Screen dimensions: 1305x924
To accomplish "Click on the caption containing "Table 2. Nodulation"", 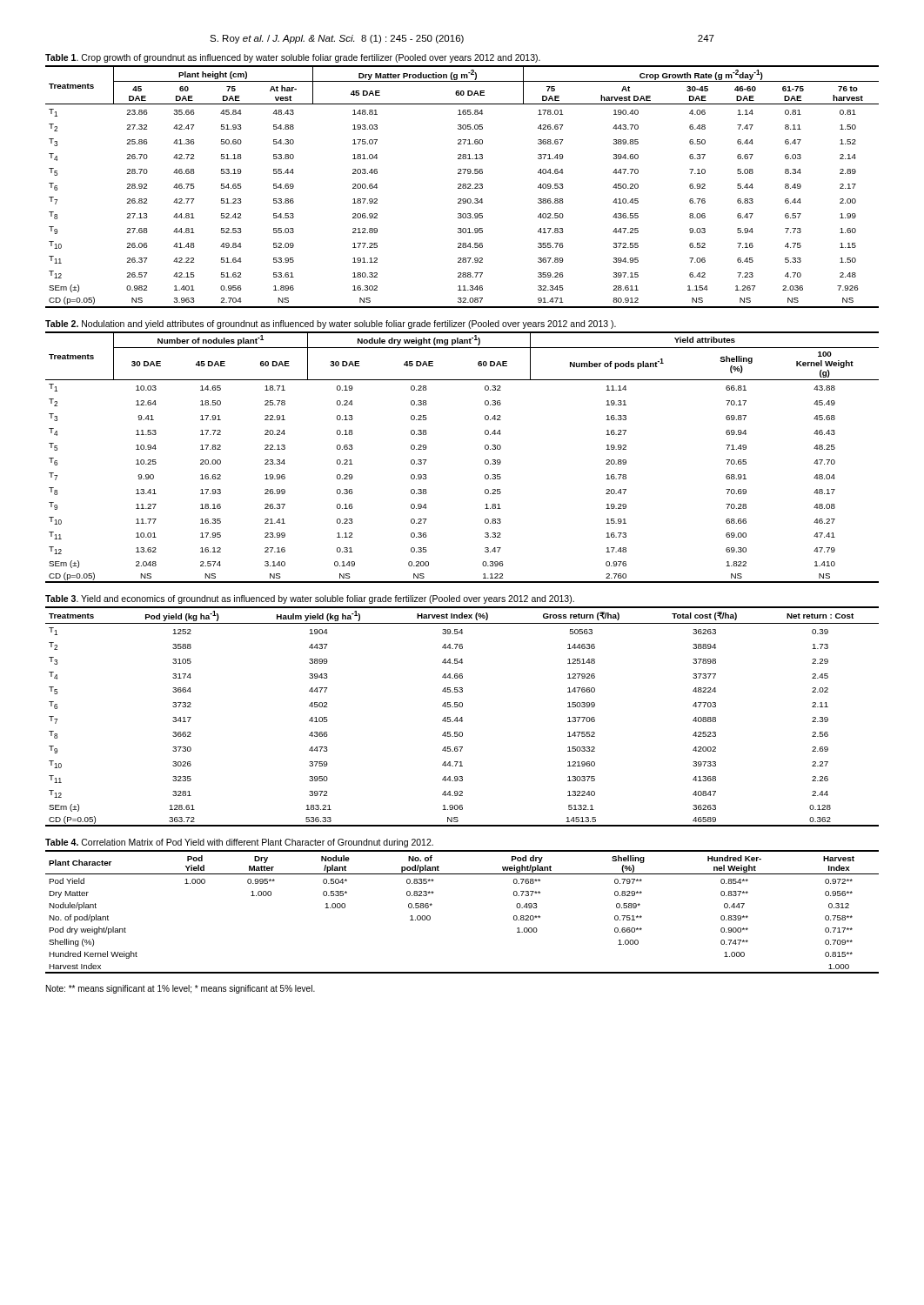I will pos(331,323).
